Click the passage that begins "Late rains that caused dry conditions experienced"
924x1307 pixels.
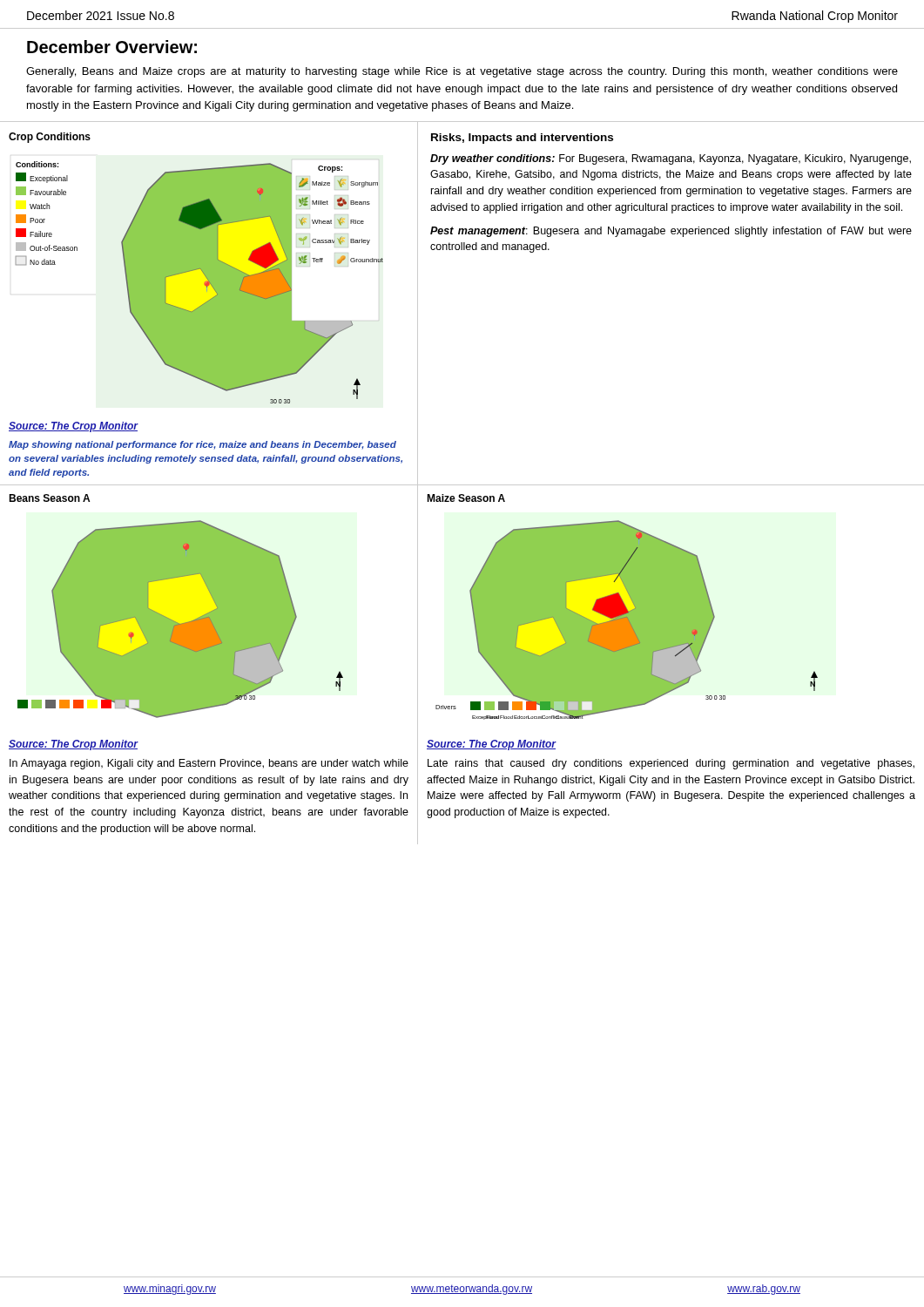click(x=671, y=788)
